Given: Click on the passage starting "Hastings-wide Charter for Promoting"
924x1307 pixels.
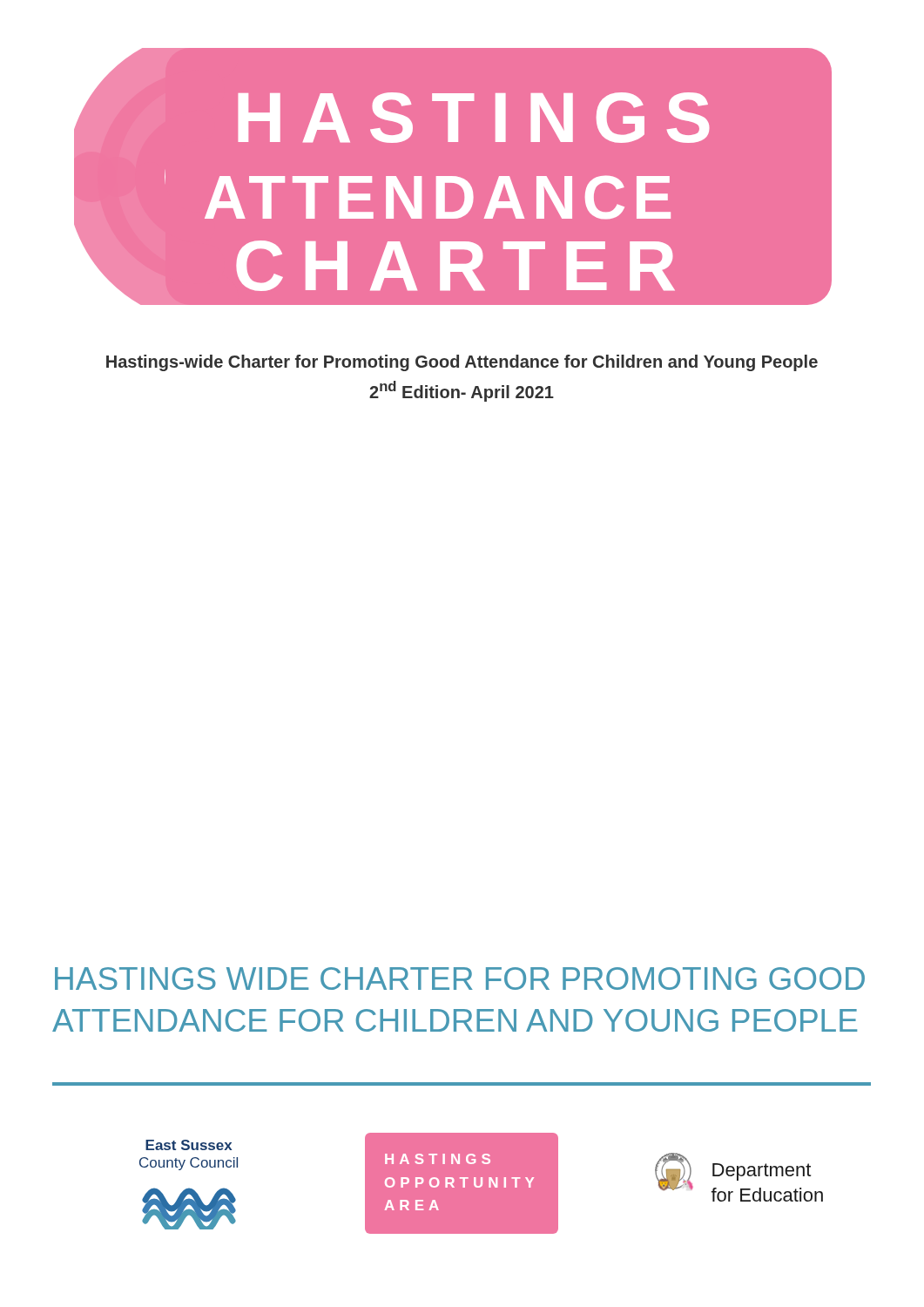Looking at the screenshot, I should coord(462,377).
